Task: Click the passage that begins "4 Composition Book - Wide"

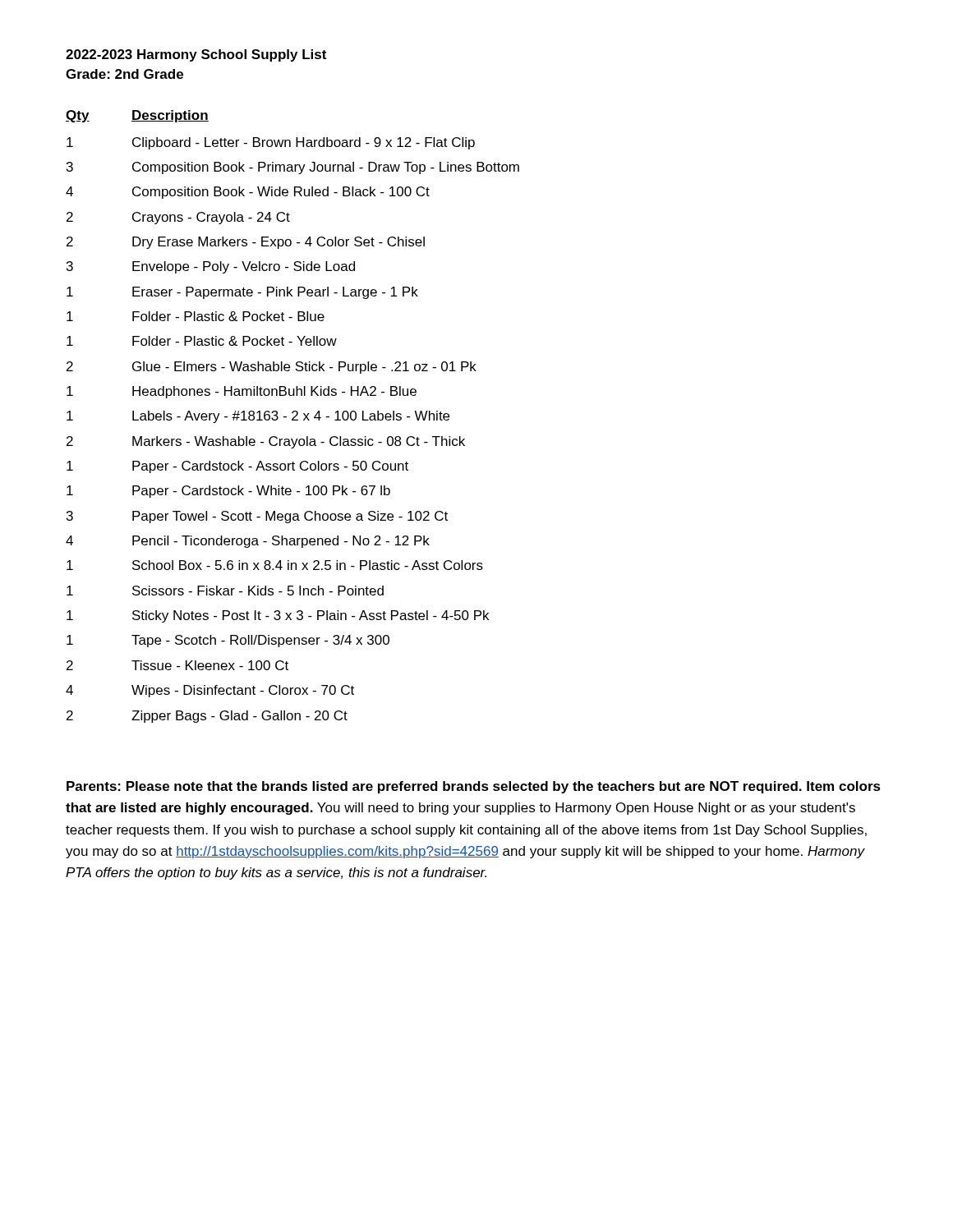Action: (248, 193)
